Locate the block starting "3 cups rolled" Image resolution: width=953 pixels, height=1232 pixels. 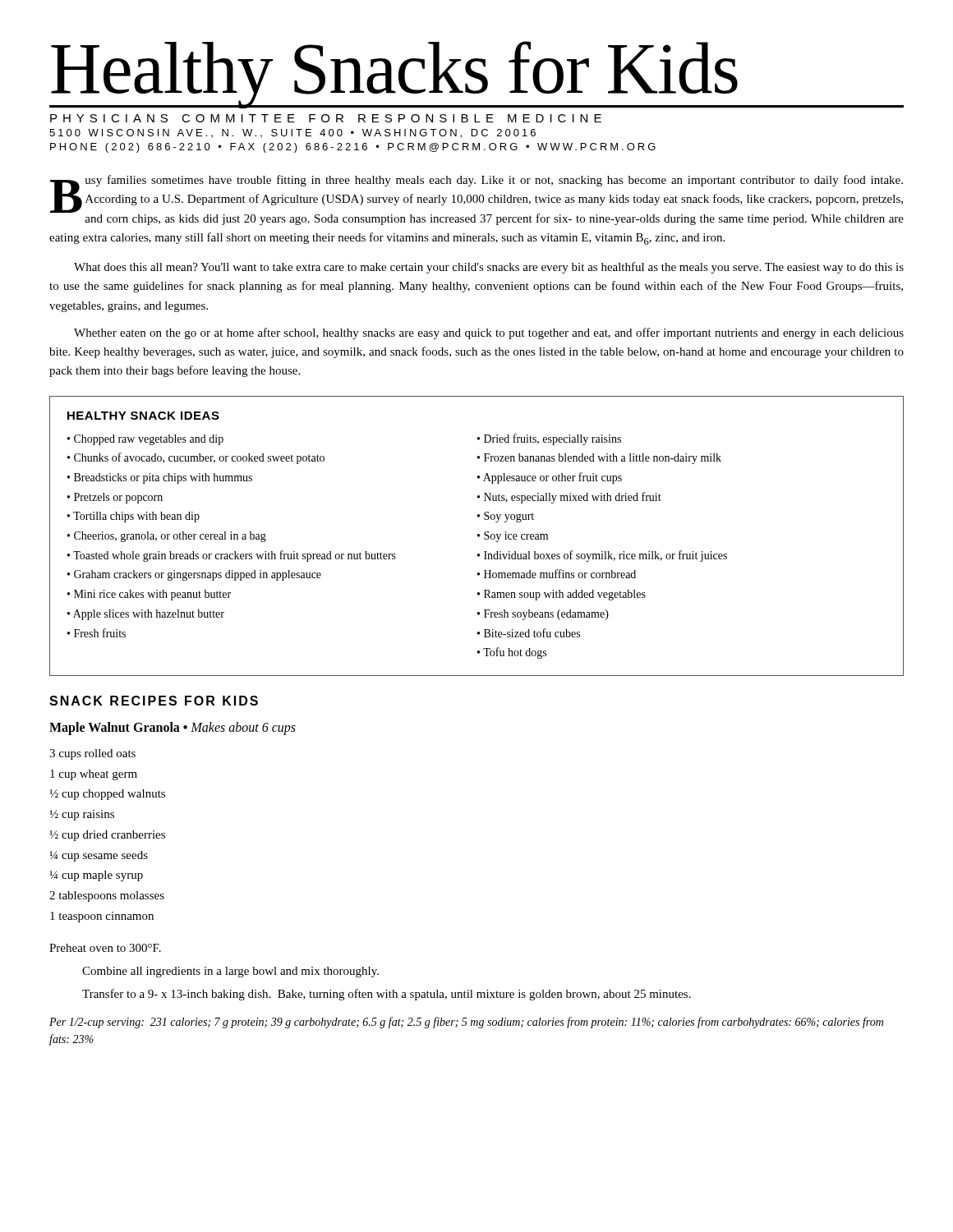coord(92,754)
